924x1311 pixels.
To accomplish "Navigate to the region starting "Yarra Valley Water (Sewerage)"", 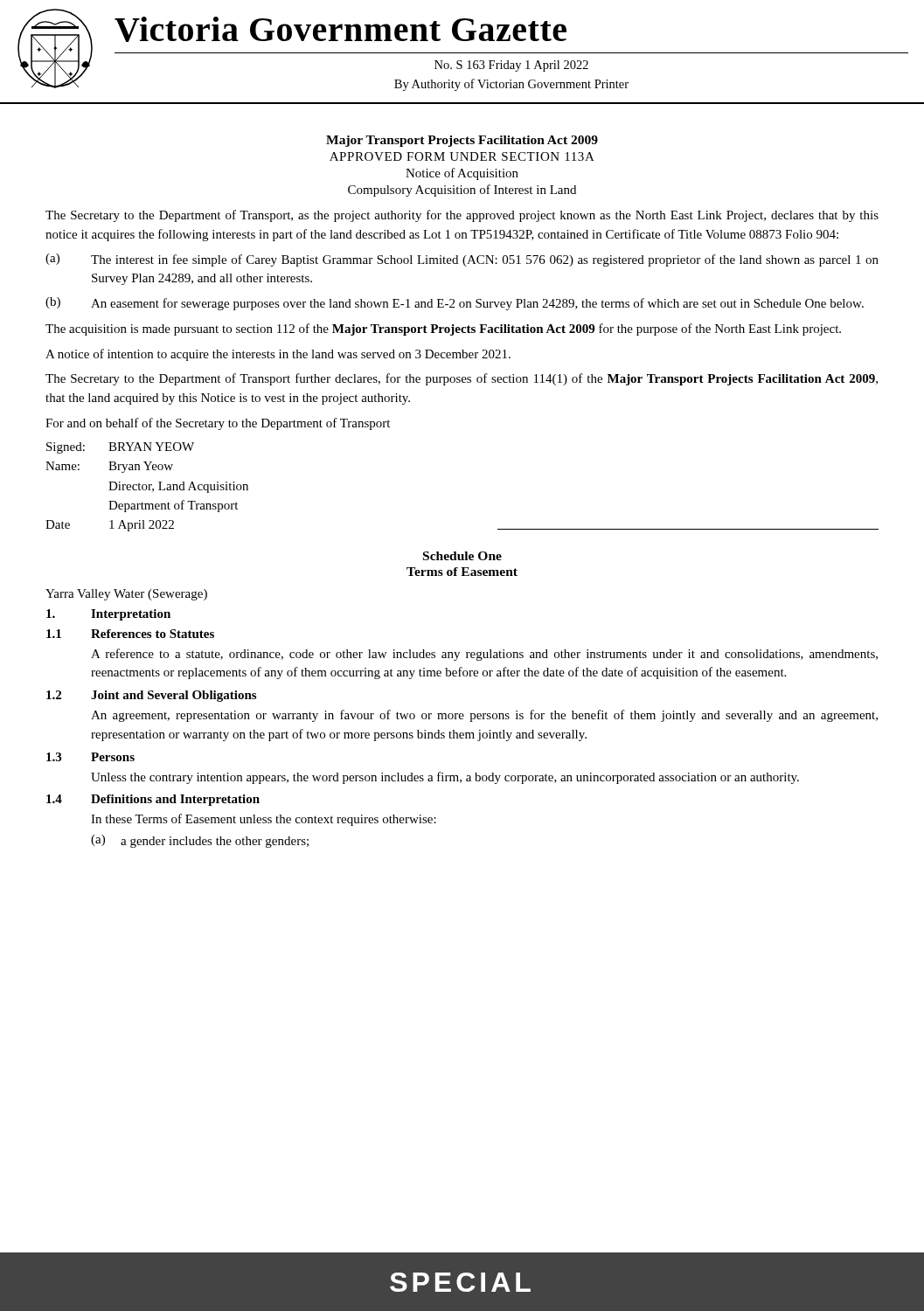I will 126,593.
